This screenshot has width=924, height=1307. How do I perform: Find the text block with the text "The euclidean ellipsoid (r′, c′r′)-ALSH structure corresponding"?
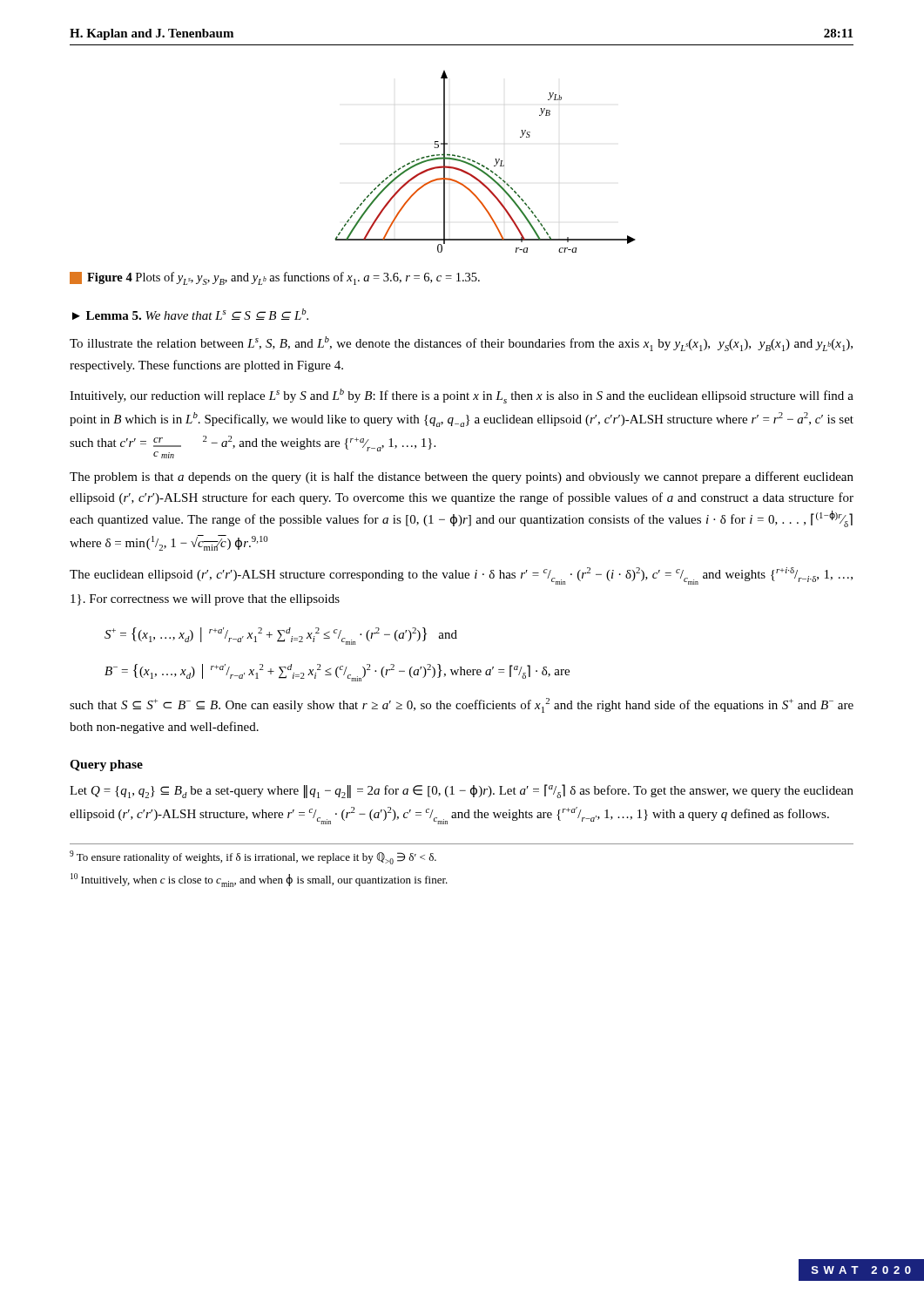[462, 585]
